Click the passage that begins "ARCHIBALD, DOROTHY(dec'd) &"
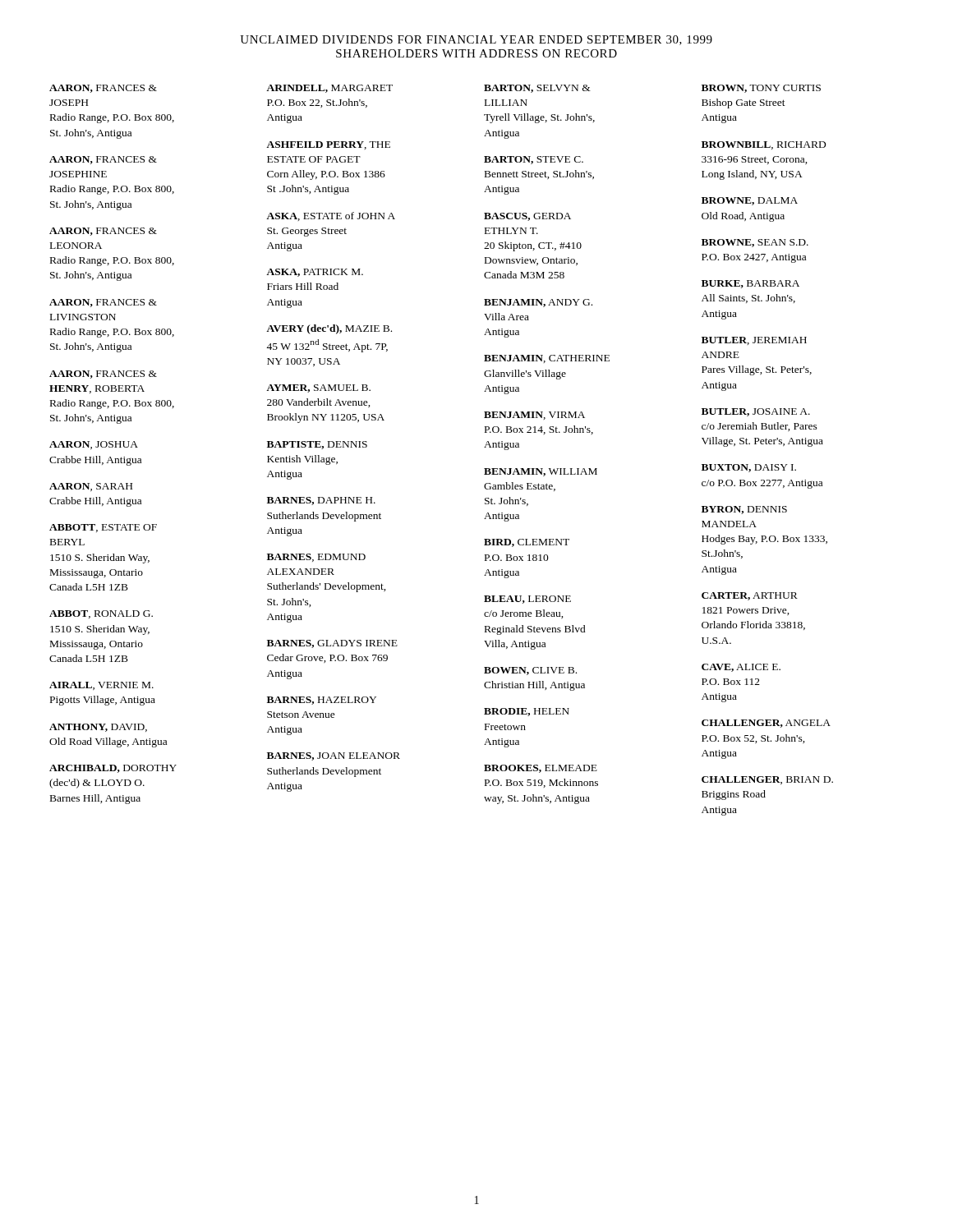This screenshot has width=953, height=1232. coord(113,783)
